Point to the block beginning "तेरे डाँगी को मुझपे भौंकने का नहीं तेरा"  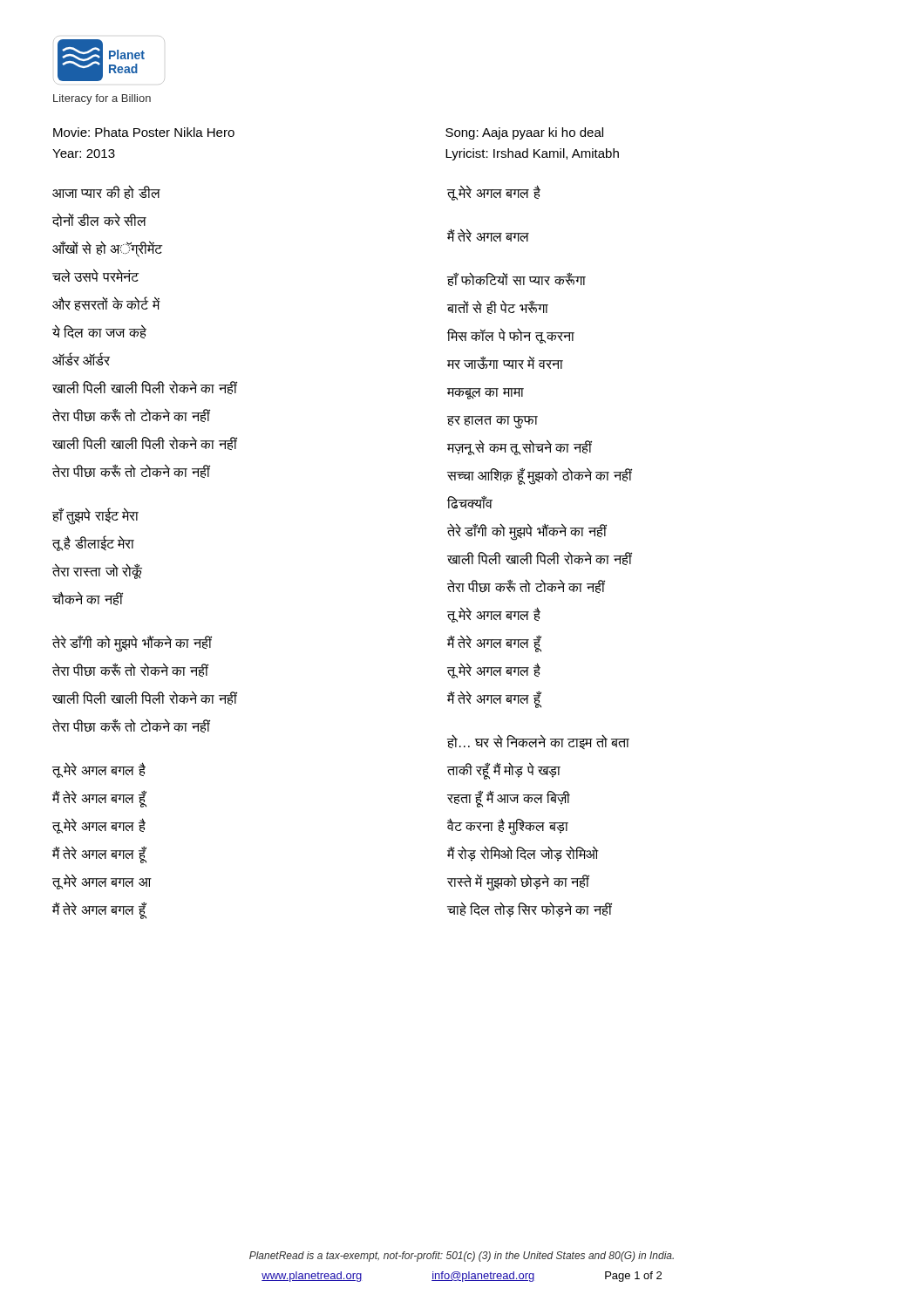click(145, 685)
